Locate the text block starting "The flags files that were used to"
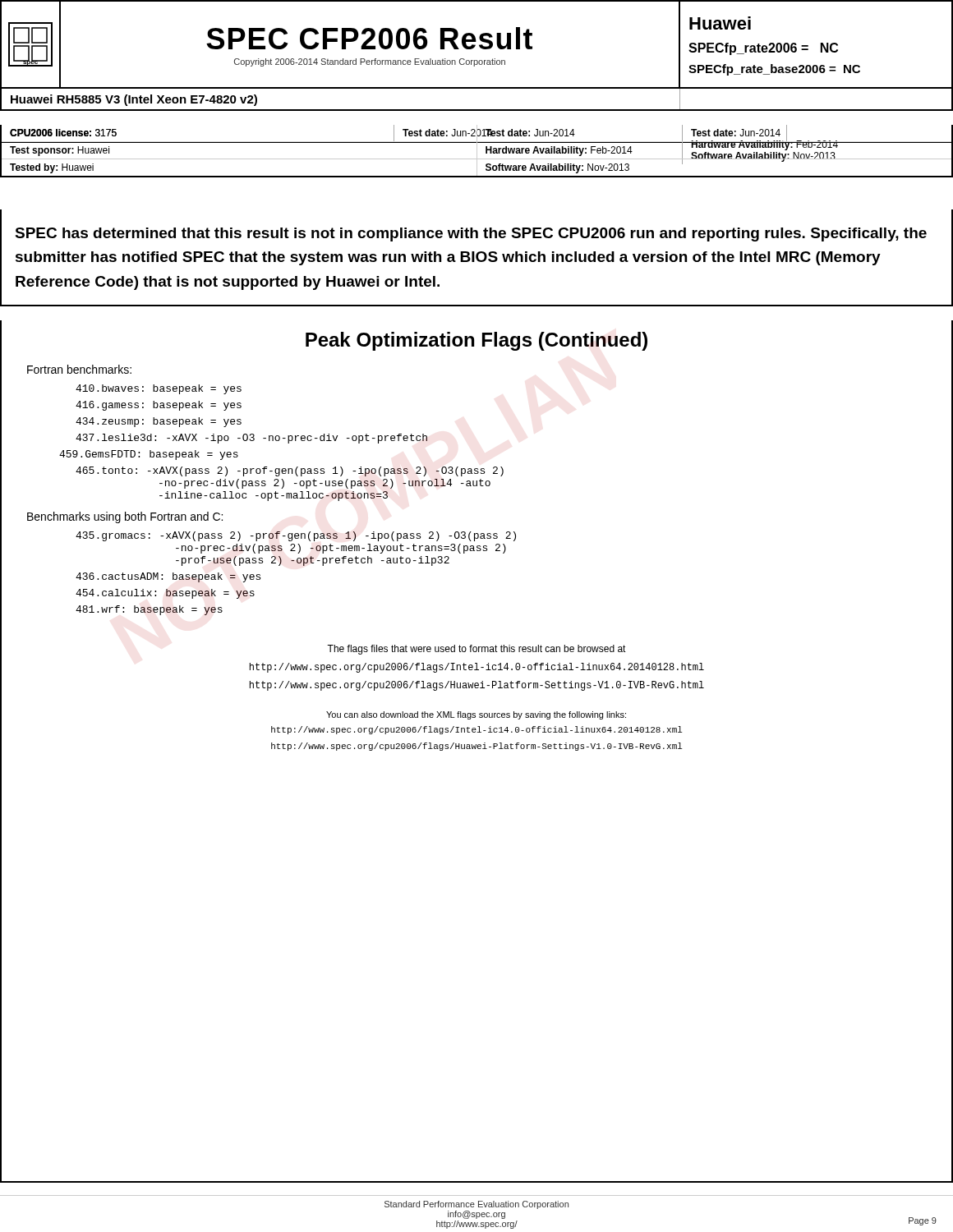Screen dimensions: 1232x953 [x=476, y=667]
